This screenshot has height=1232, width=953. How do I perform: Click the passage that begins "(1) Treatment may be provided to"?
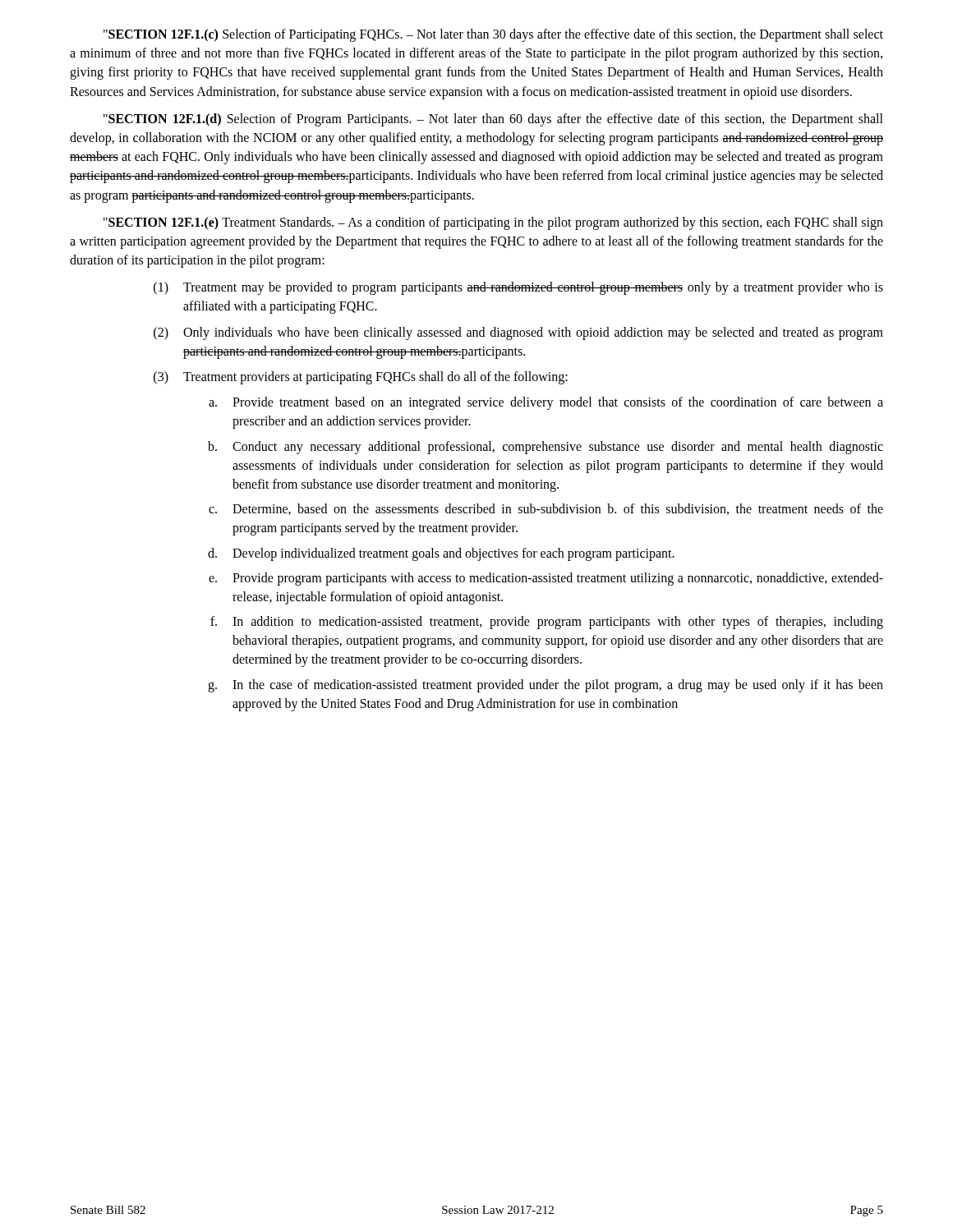[501, 297]
